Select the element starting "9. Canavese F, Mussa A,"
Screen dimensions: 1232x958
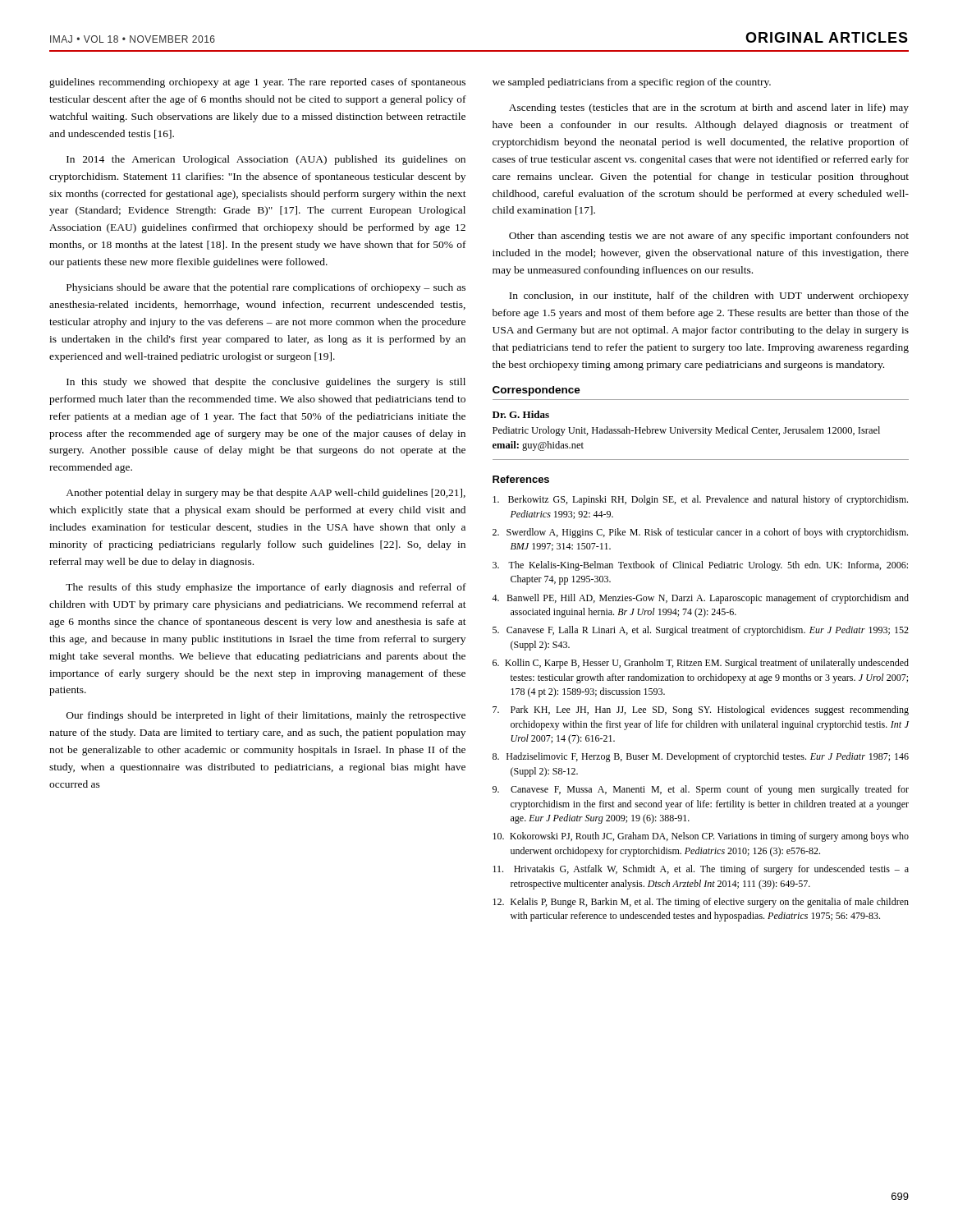(x=700, y=804)
